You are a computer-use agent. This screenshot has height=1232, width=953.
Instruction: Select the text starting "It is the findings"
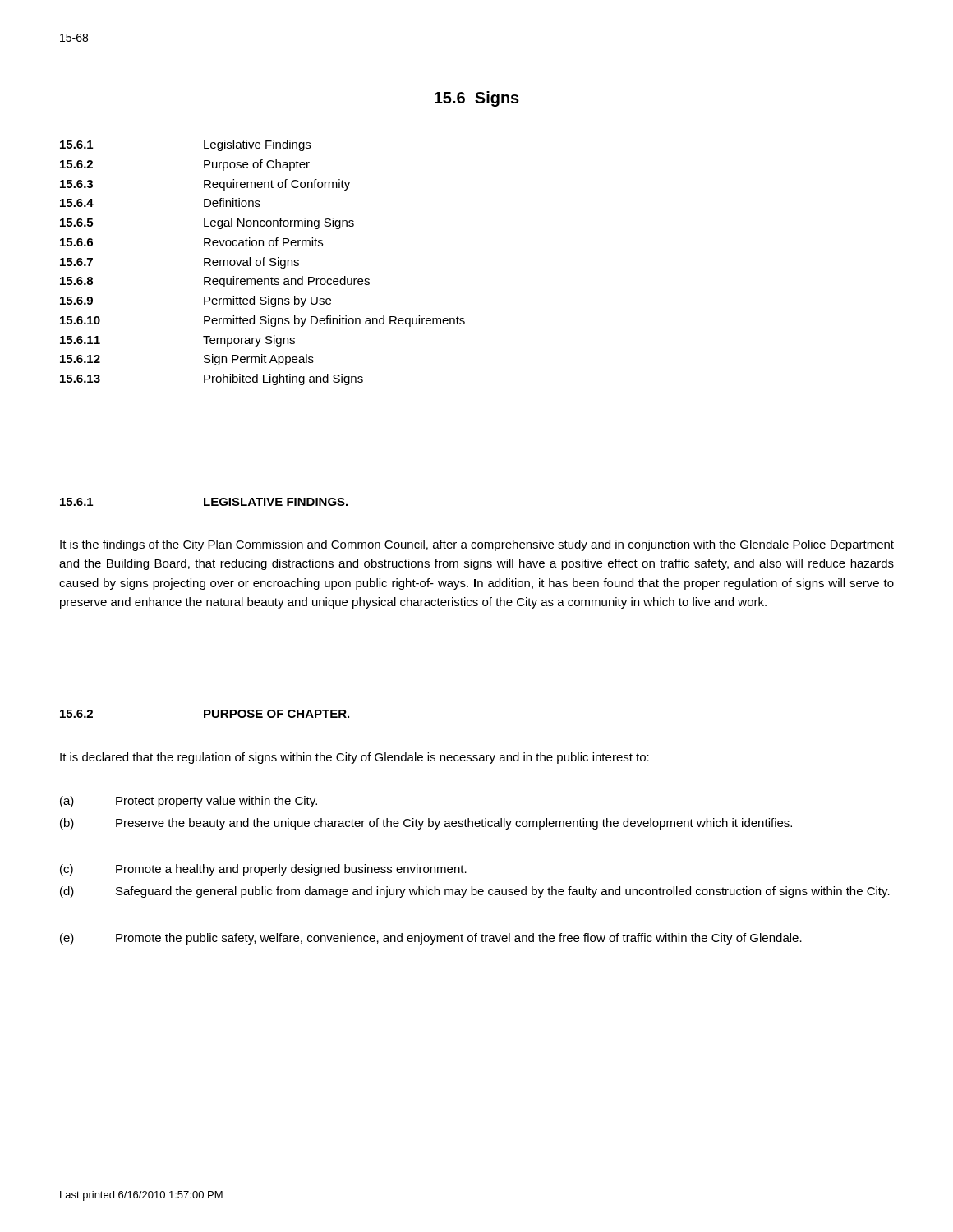[476, 573]
